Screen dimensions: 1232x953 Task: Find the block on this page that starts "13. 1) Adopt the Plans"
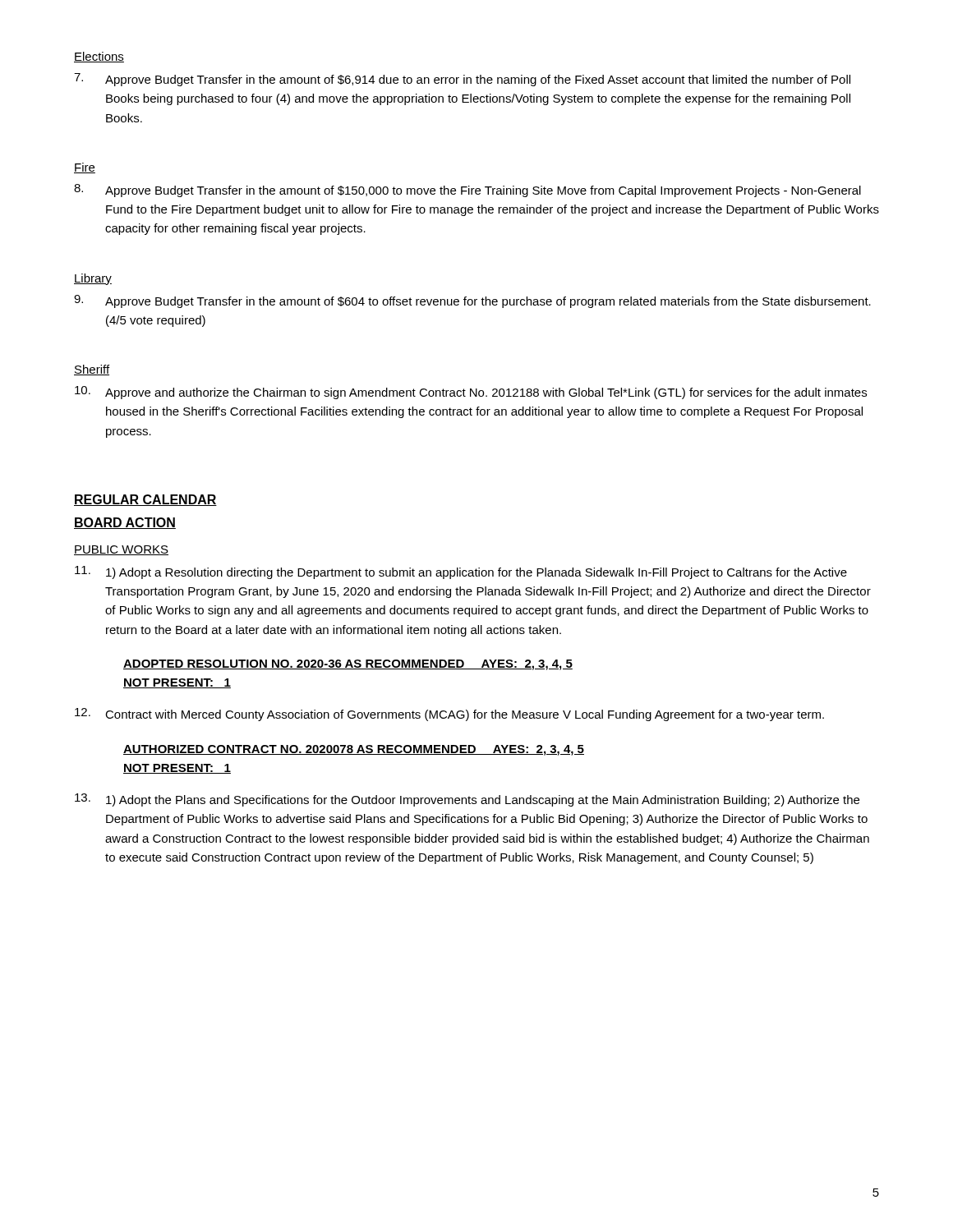click(x=476, y=828)
